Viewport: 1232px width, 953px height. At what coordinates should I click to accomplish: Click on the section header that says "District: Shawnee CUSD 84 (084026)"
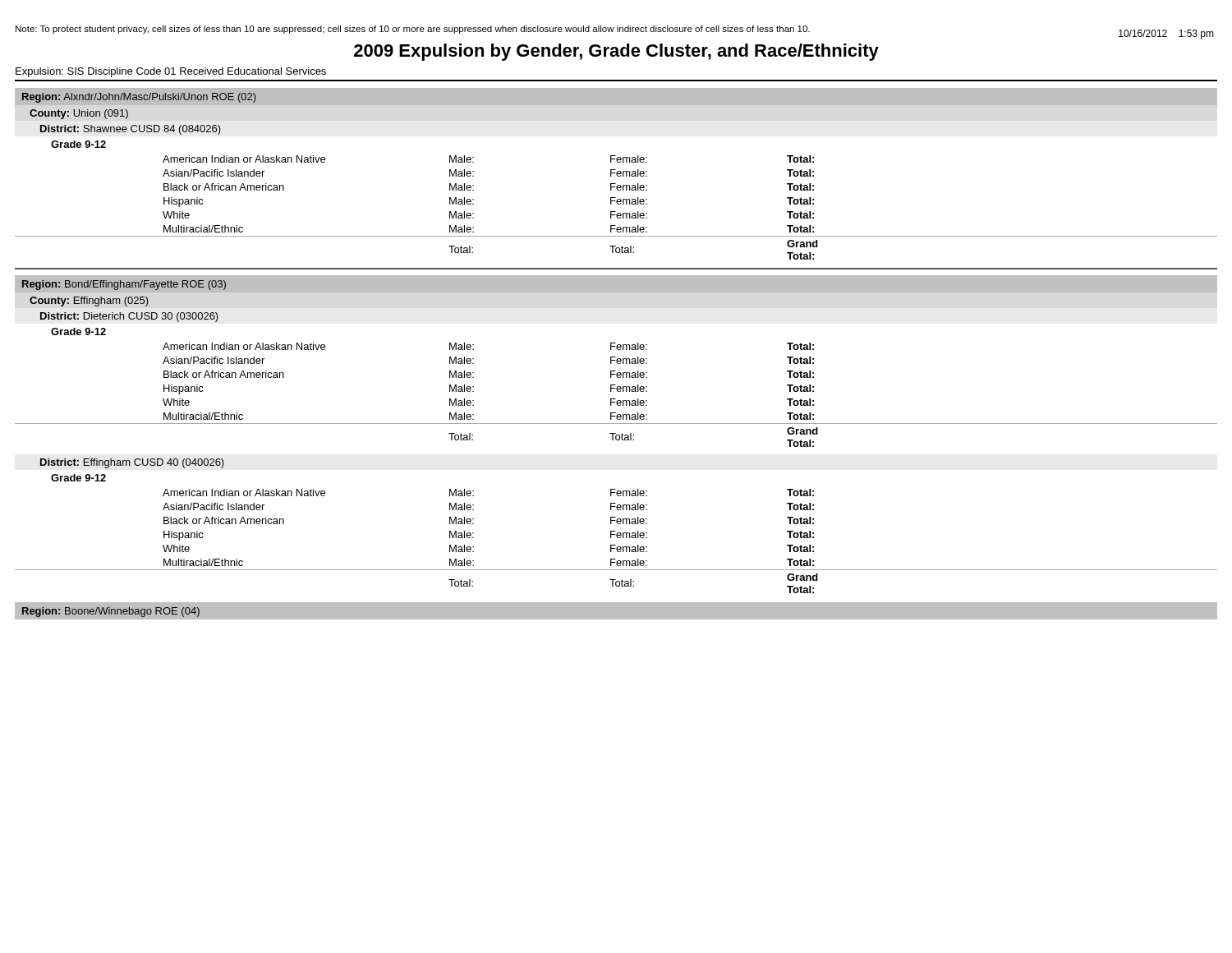point(130,129)
